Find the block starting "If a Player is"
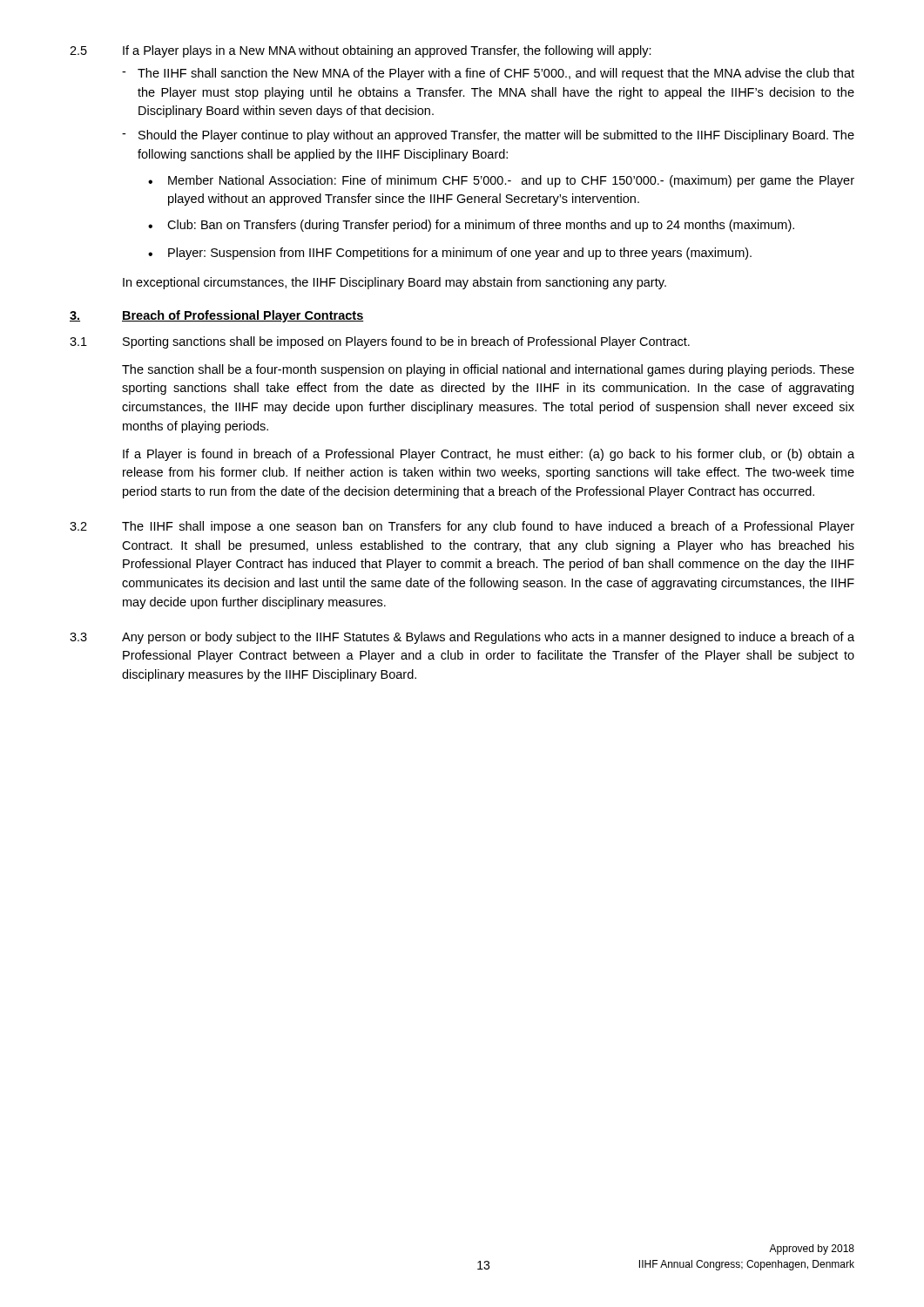The image size is (924, 1307). point(488,472)
